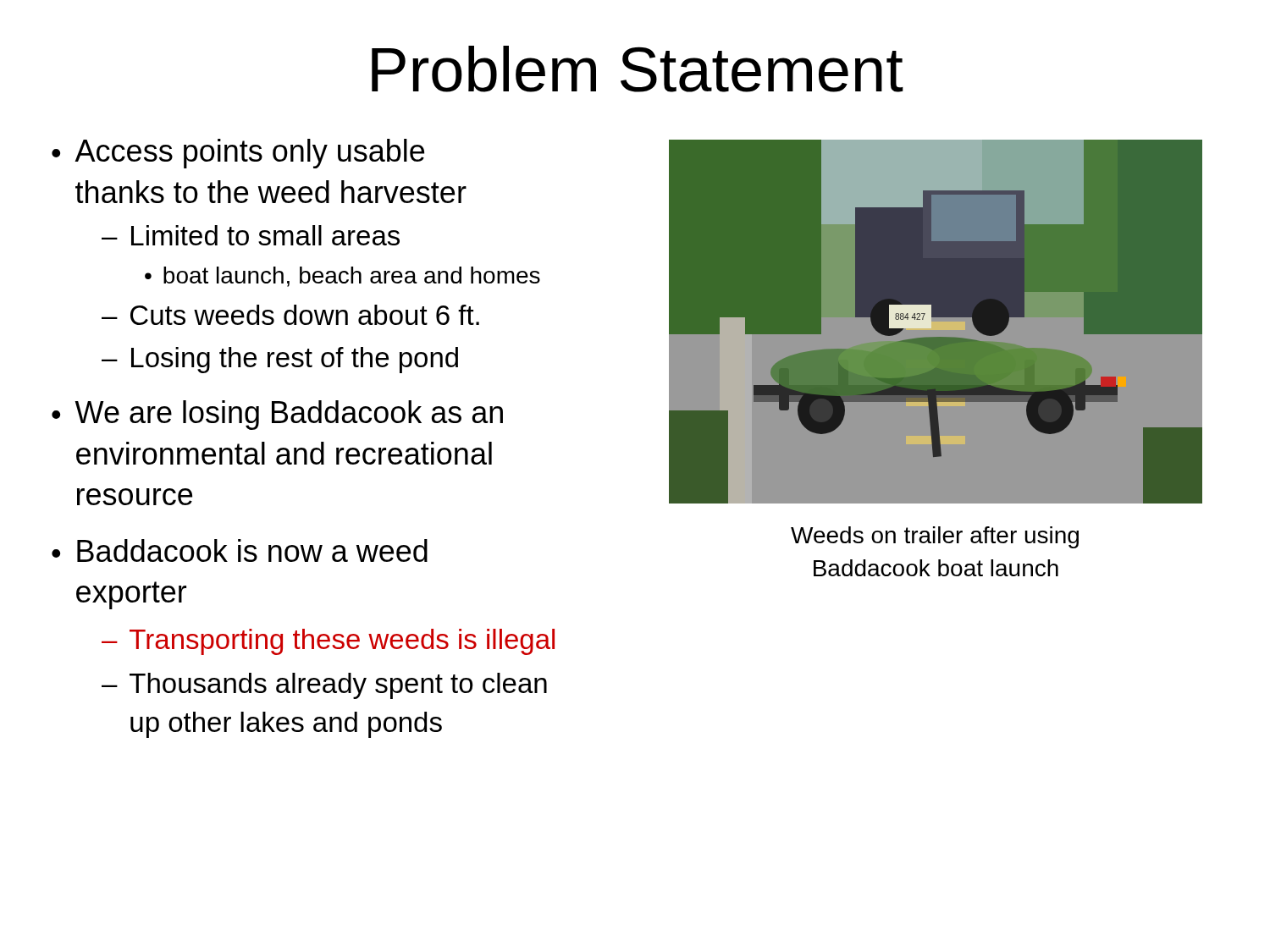Find the list item that says "• boat launch, beach area"

click(x=342, y=276)
